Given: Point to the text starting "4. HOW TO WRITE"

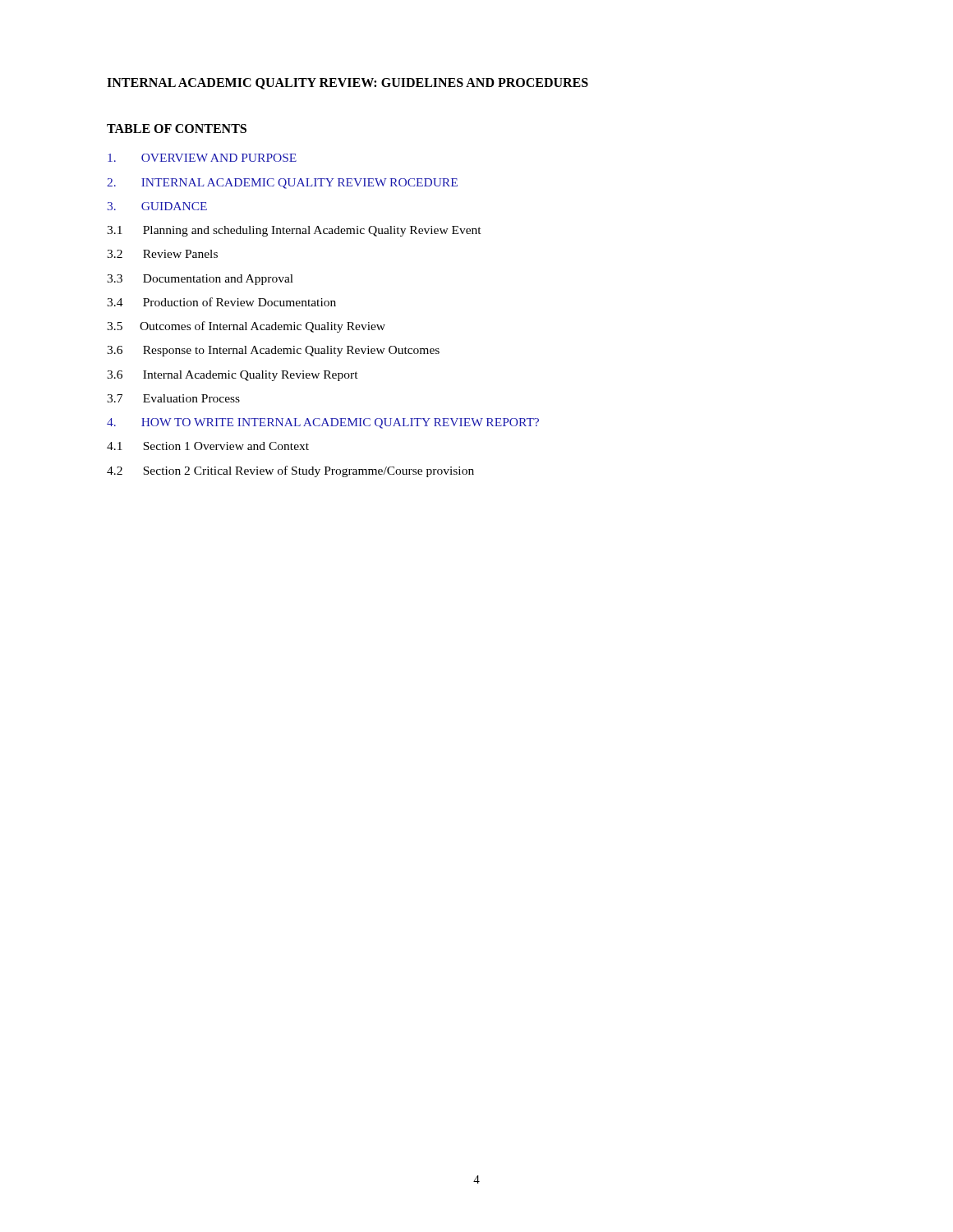Looking at the screenshot, I should coord(323,422).
